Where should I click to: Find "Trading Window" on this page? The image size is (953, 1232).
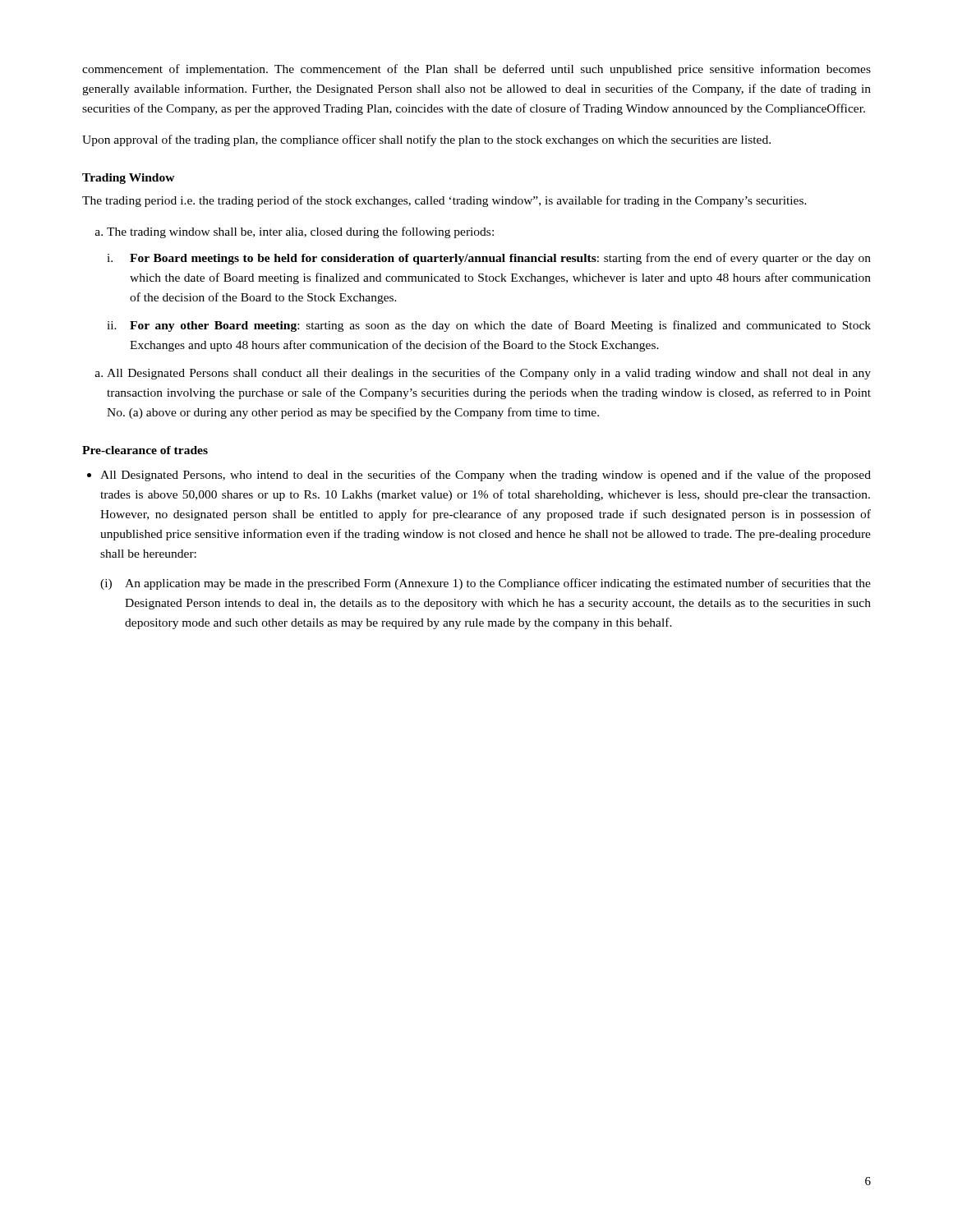[128, 177]
